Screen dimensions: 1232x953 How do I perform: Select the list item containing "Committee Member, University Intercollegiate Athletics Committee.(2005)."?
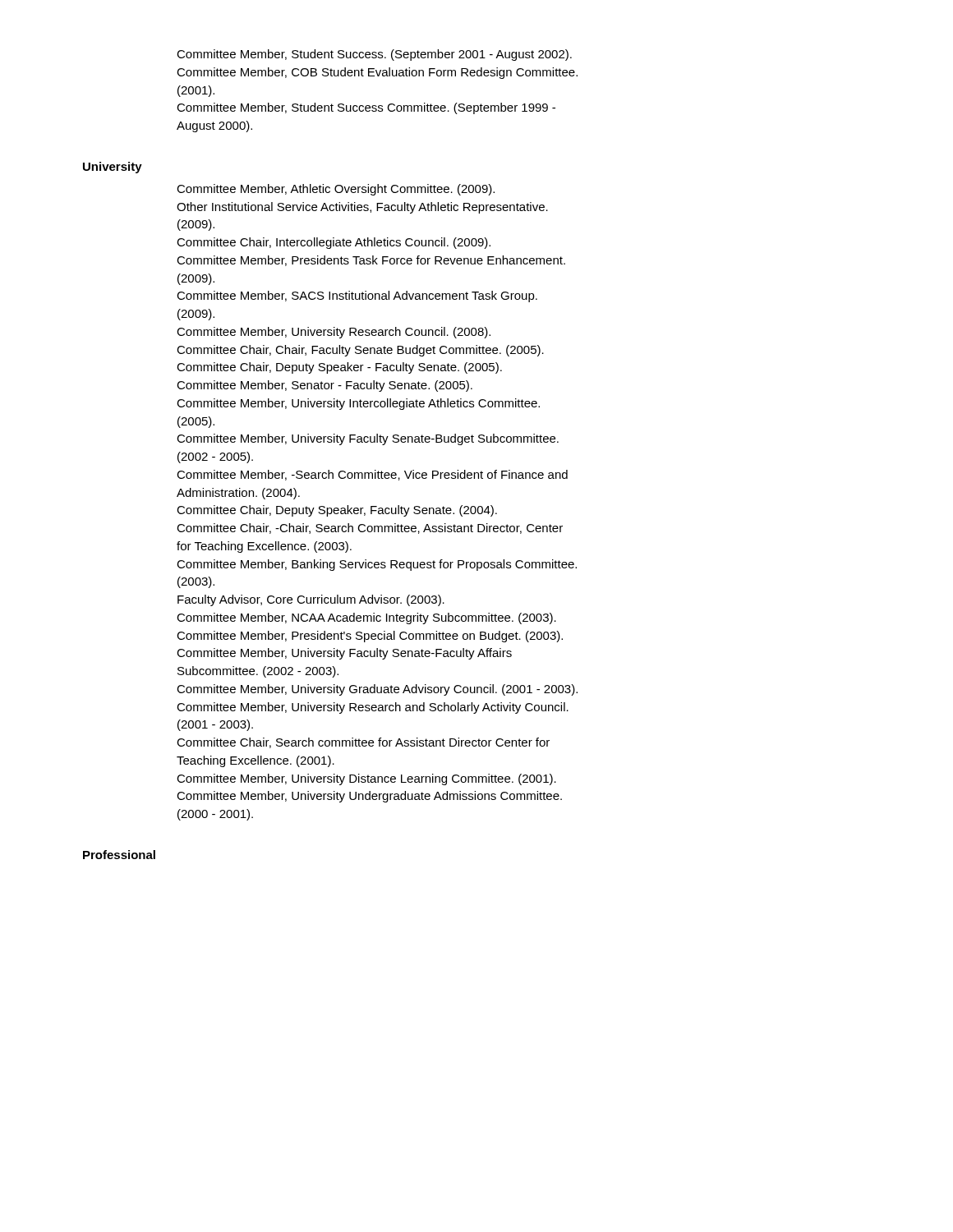(x=359, y=412)
